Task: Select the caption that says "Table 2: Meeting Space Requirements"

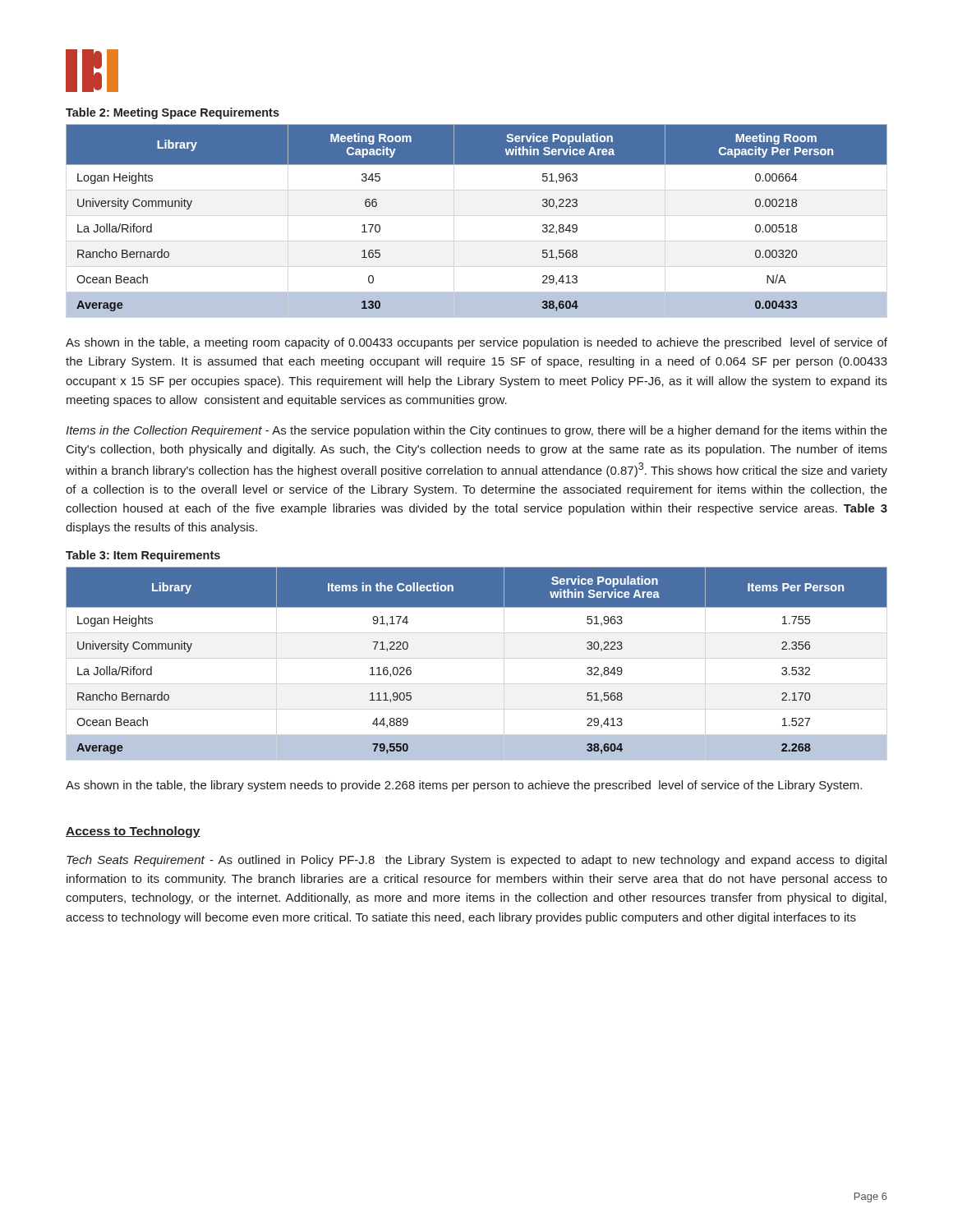Action: click(x=173, y=113)
